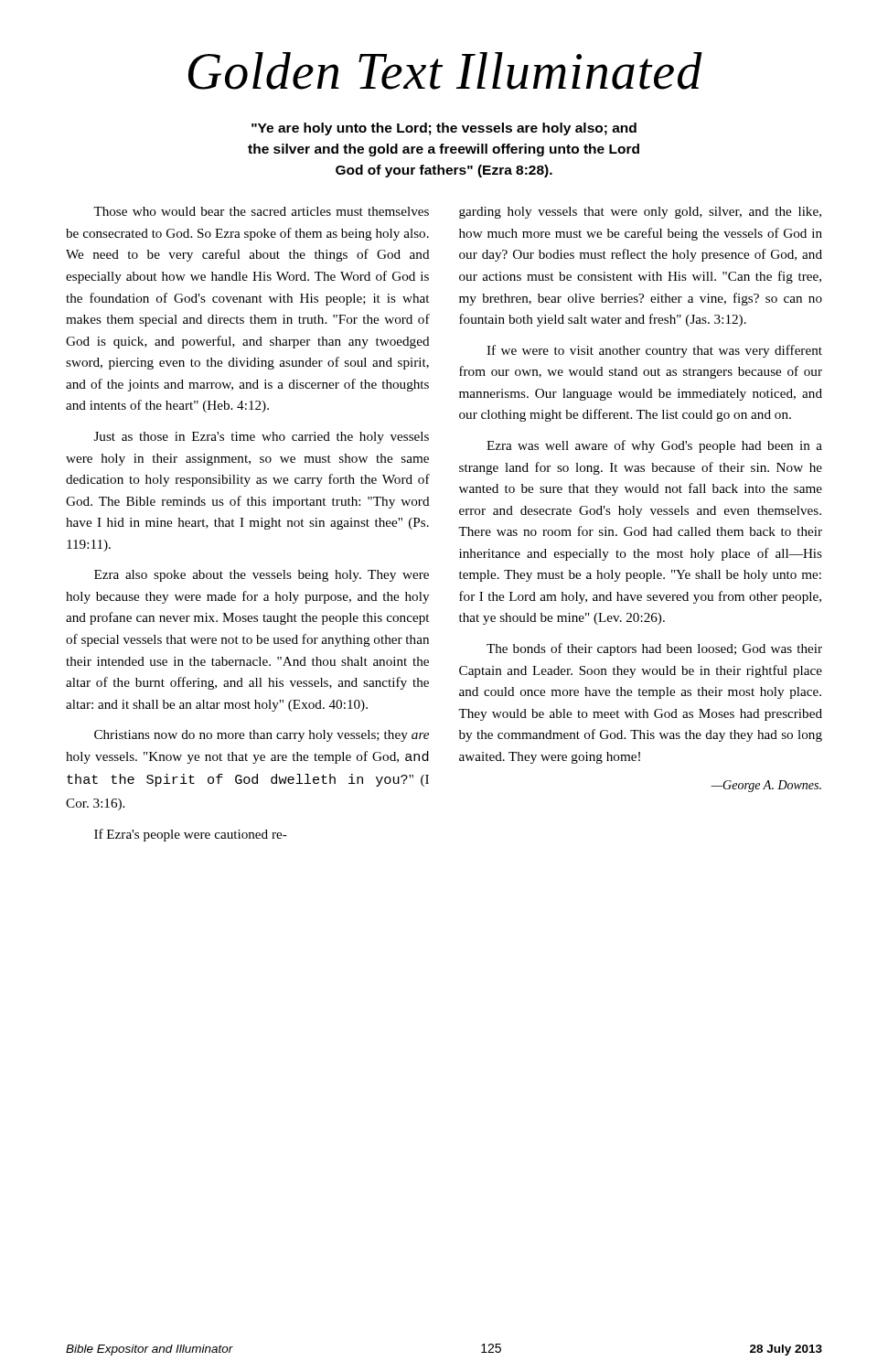Image resolution: width=888 pixels, height=1372 pixels.
Task: Locate the text block containing "Those who would"
Action: click(248, 308)
